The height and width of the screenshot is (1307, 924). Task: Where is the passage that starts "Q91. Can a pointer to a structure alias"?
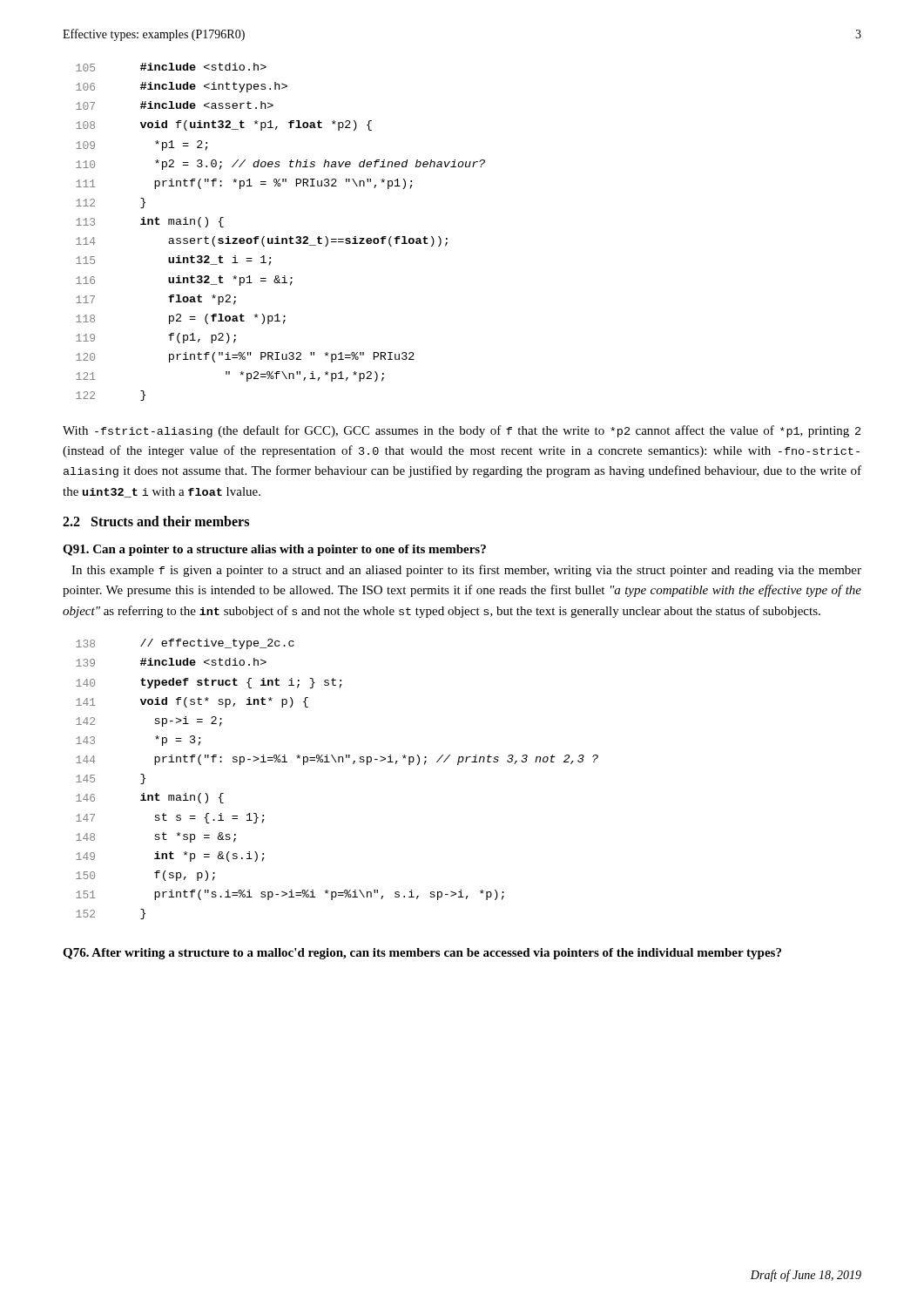275,549
